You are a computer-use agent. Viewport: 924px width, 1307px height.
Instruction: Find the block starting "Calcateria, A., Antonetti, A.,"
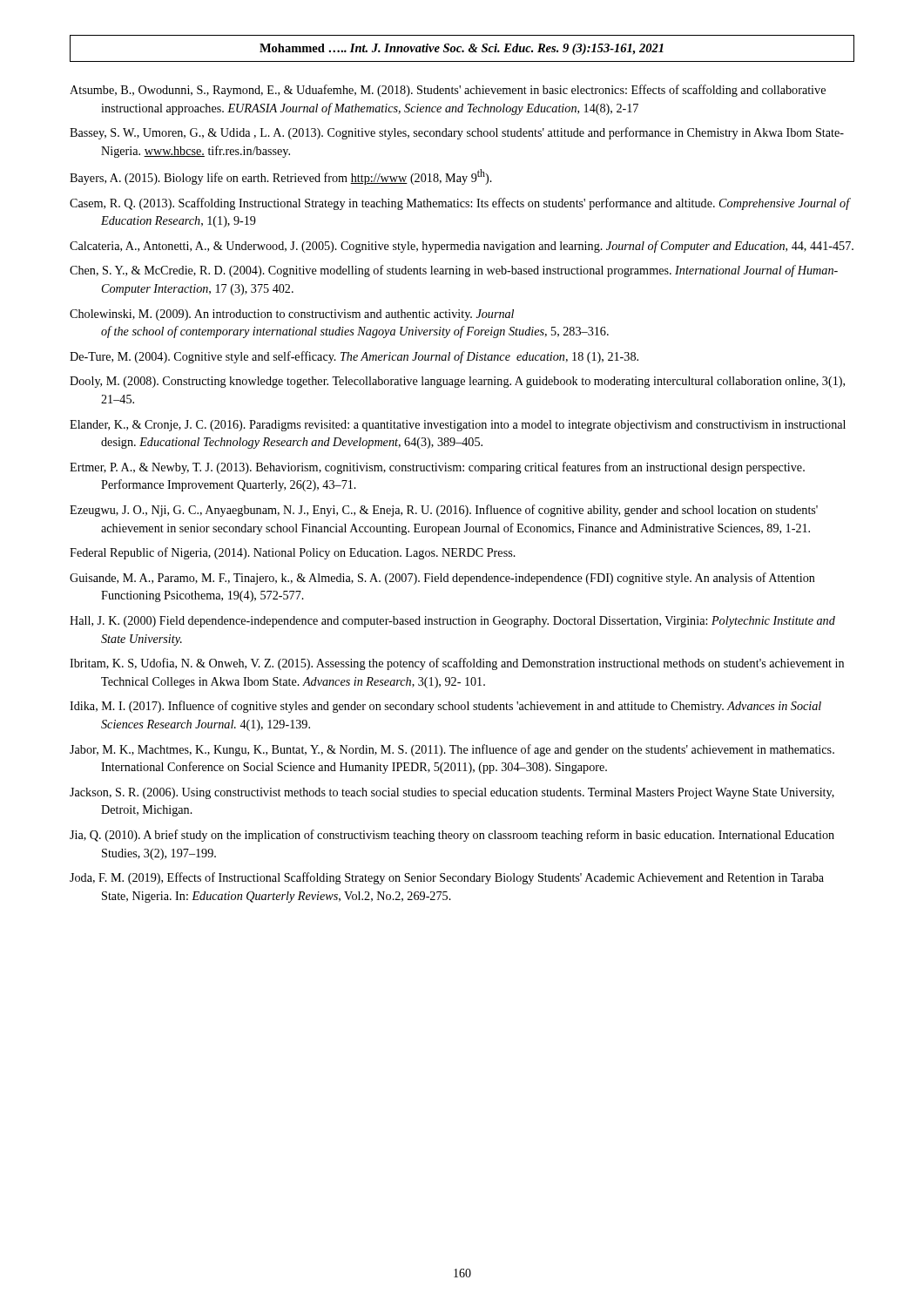point(462,246)
